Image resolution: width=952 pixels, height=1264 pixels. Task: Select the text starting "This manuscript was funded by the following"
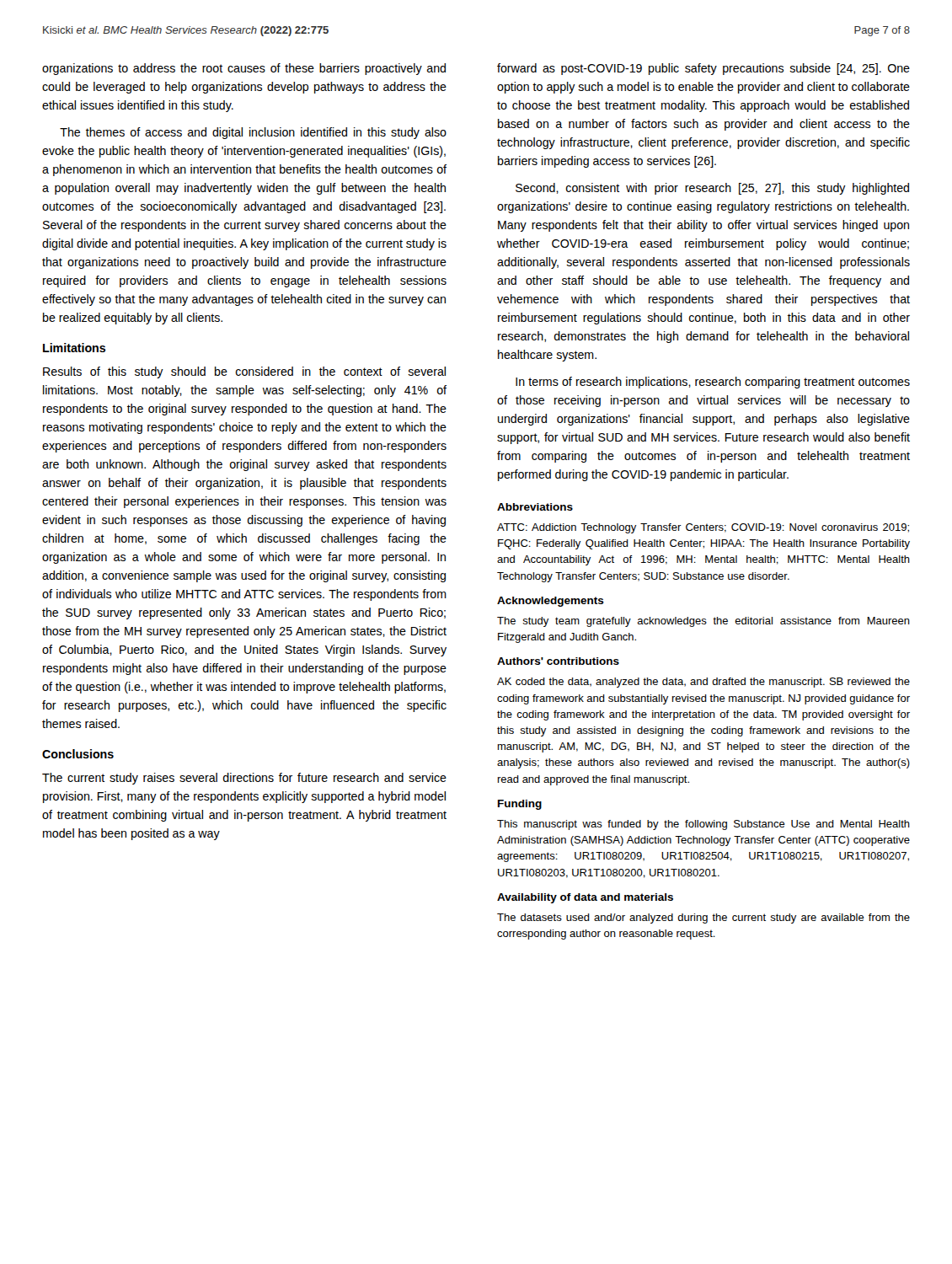click(703, 848)
